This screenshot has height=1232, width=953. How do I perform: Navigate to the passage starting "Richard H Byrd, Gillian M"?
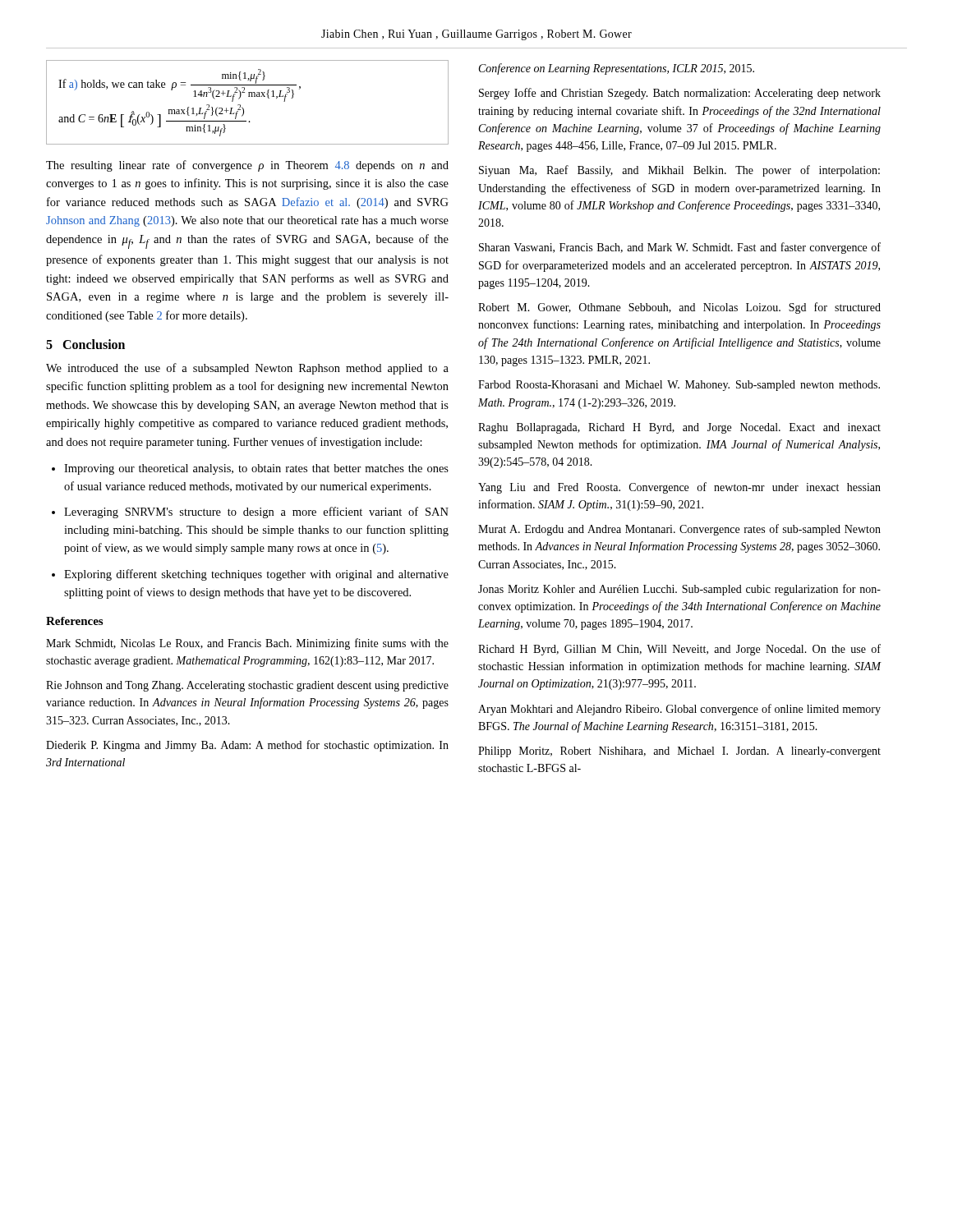click(x=679, y=667)
